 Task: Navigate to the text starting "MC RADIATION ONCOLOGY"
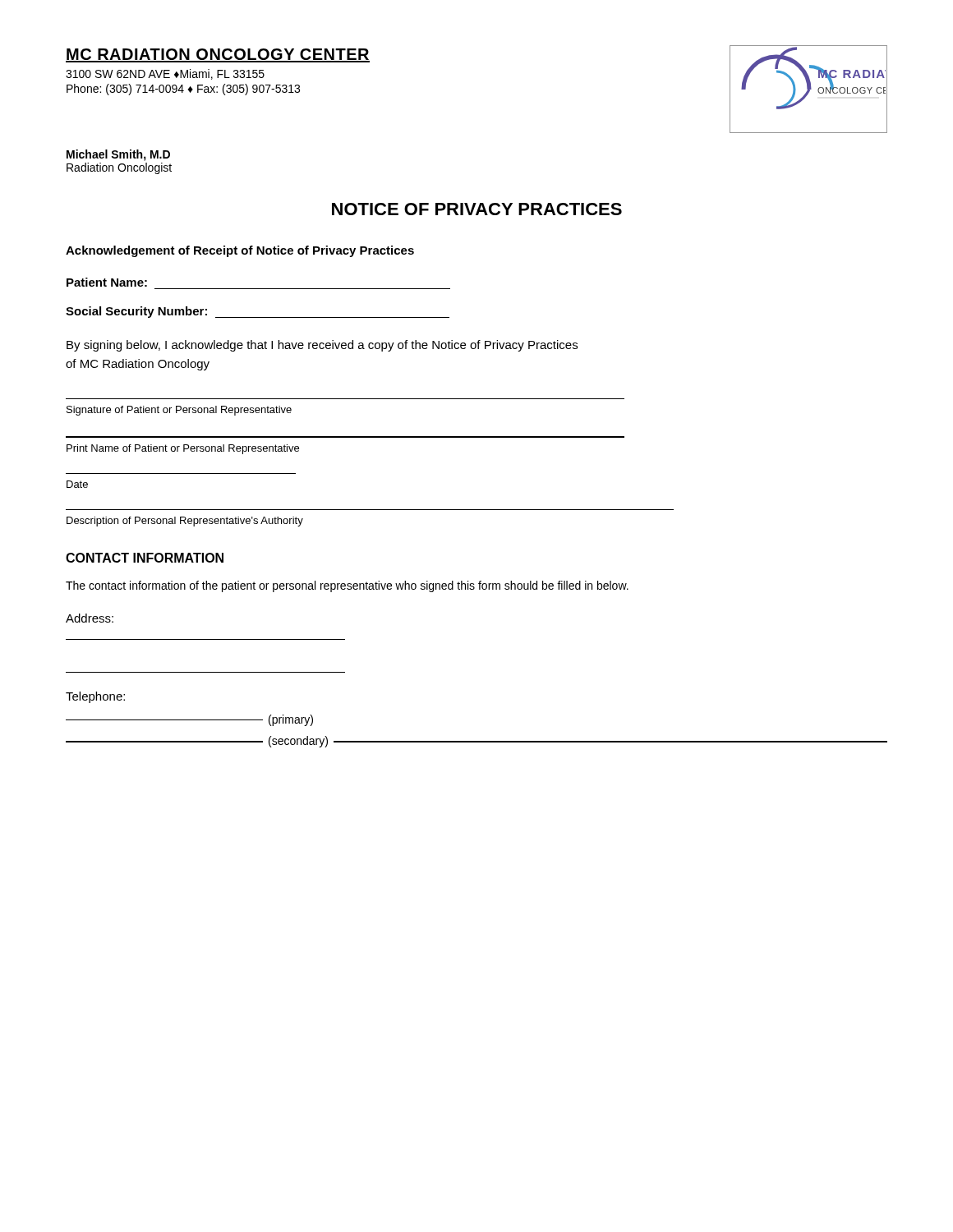coord(218,55)
